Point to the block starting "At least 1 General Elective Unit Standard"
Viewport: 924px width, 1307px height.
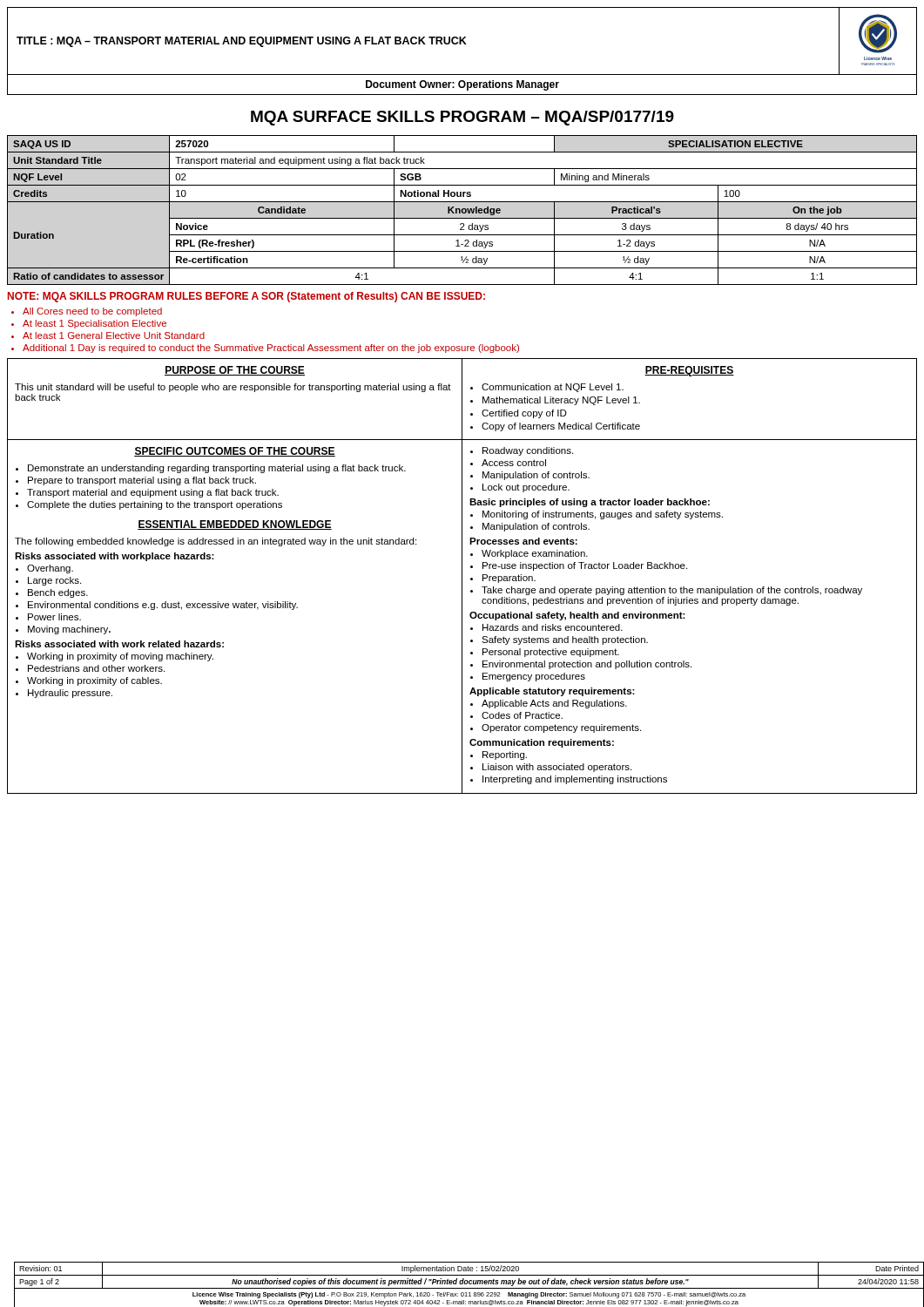pyautogui.click(x=114, y=336)
